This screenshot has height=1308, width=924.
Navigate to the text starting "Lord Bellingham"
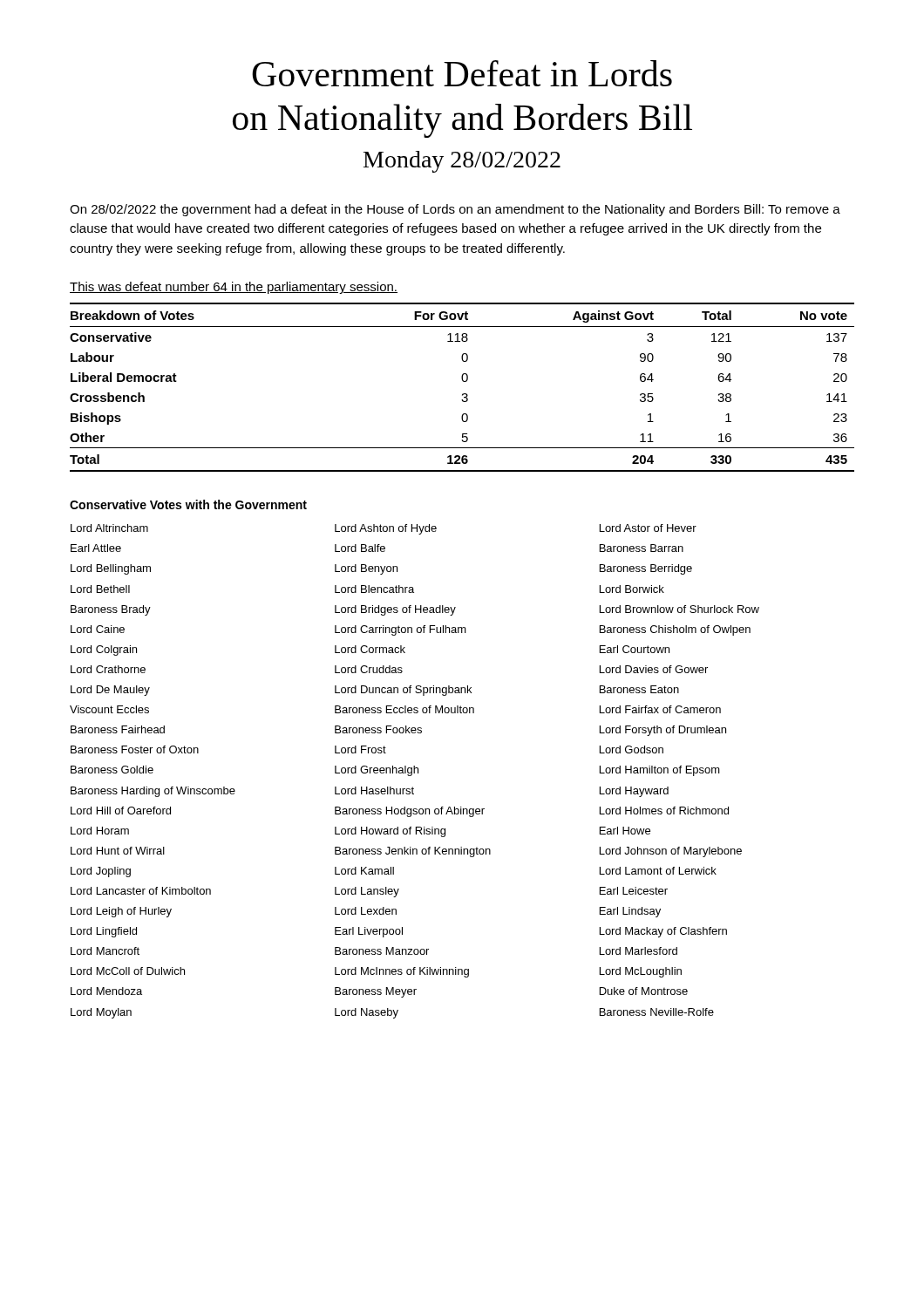(x=111, y=569)
